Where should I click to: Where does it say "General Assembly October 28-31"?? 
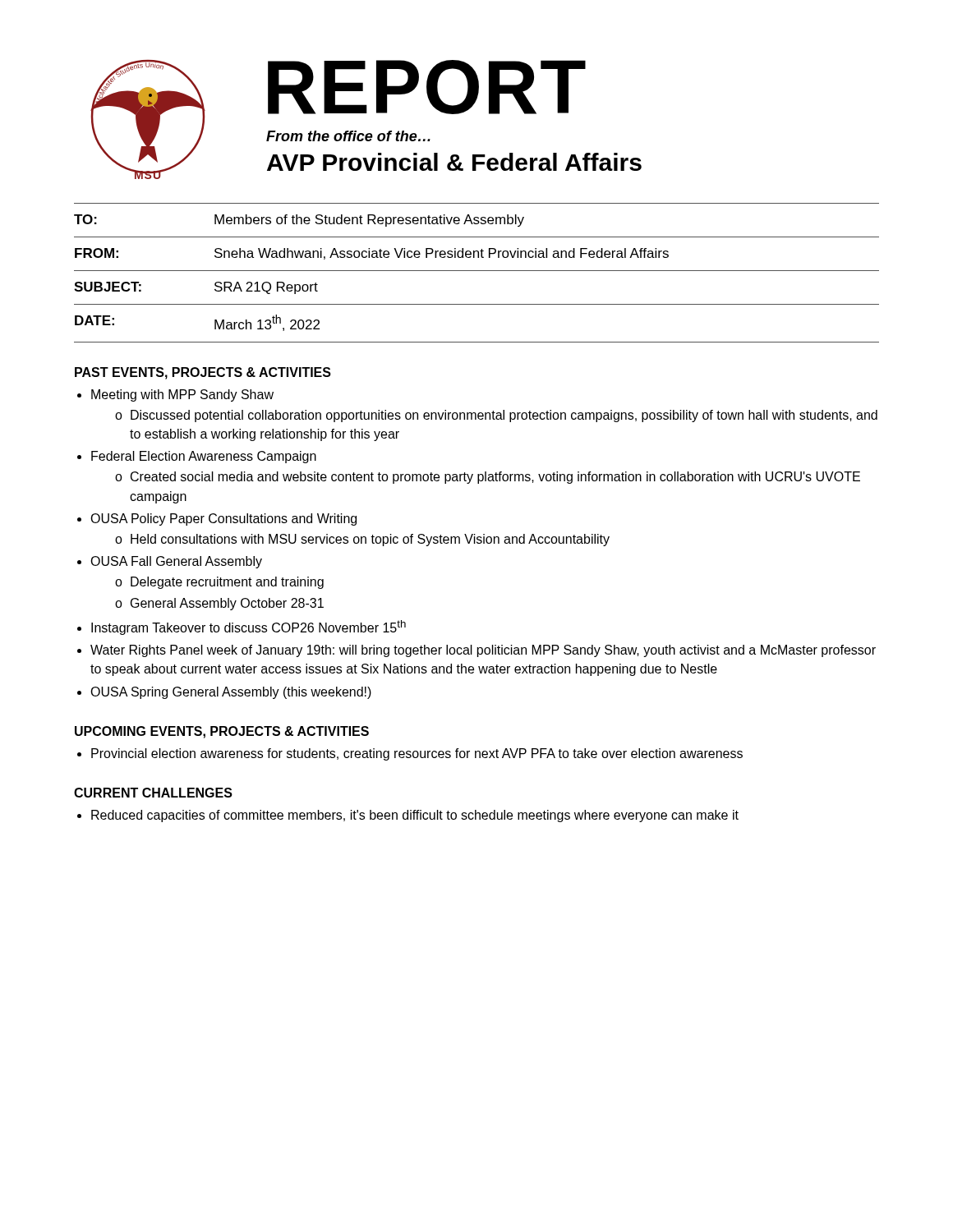pos(227,603)
